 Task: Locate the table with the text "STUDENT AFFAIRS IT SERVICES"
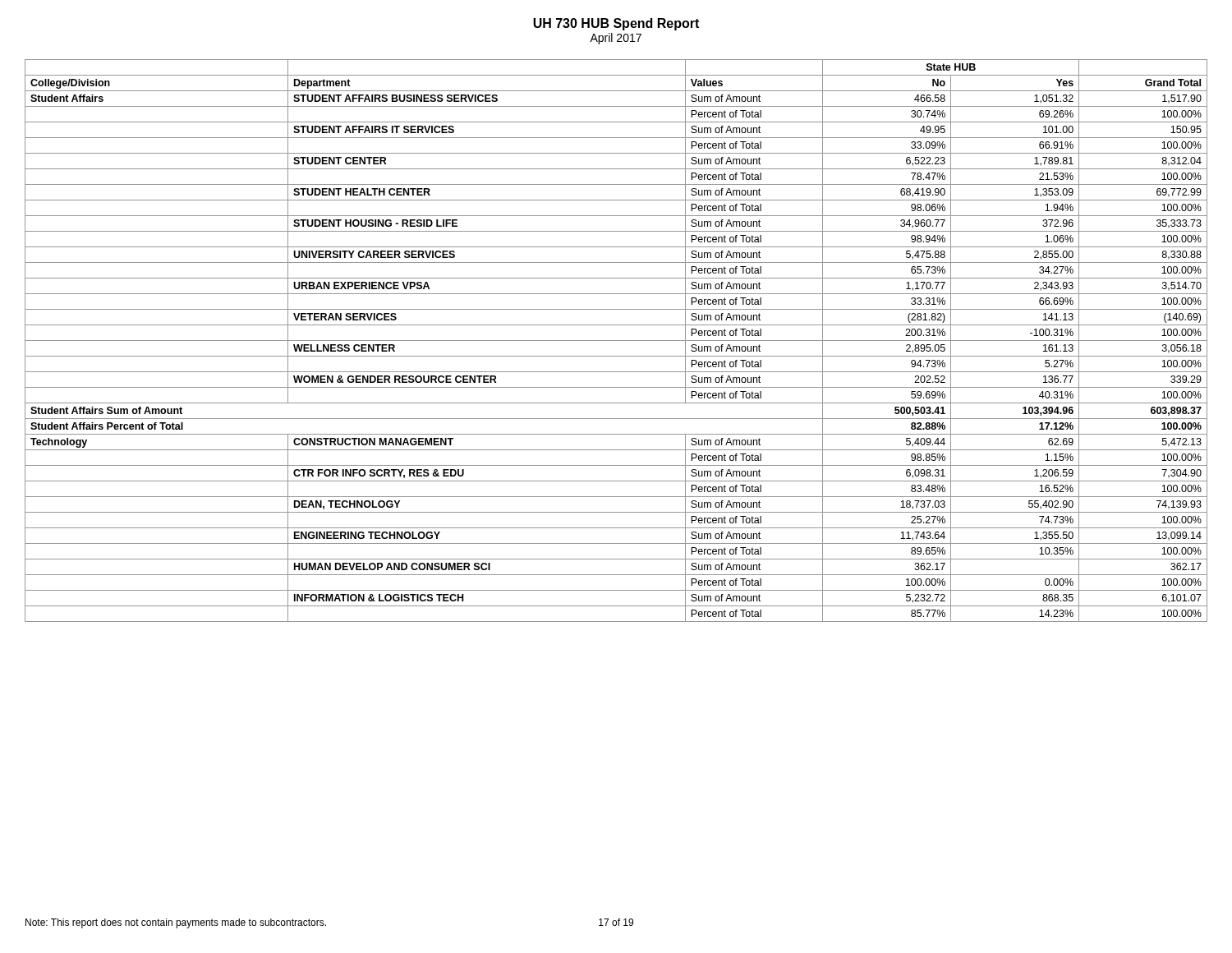tap(616, 341)
